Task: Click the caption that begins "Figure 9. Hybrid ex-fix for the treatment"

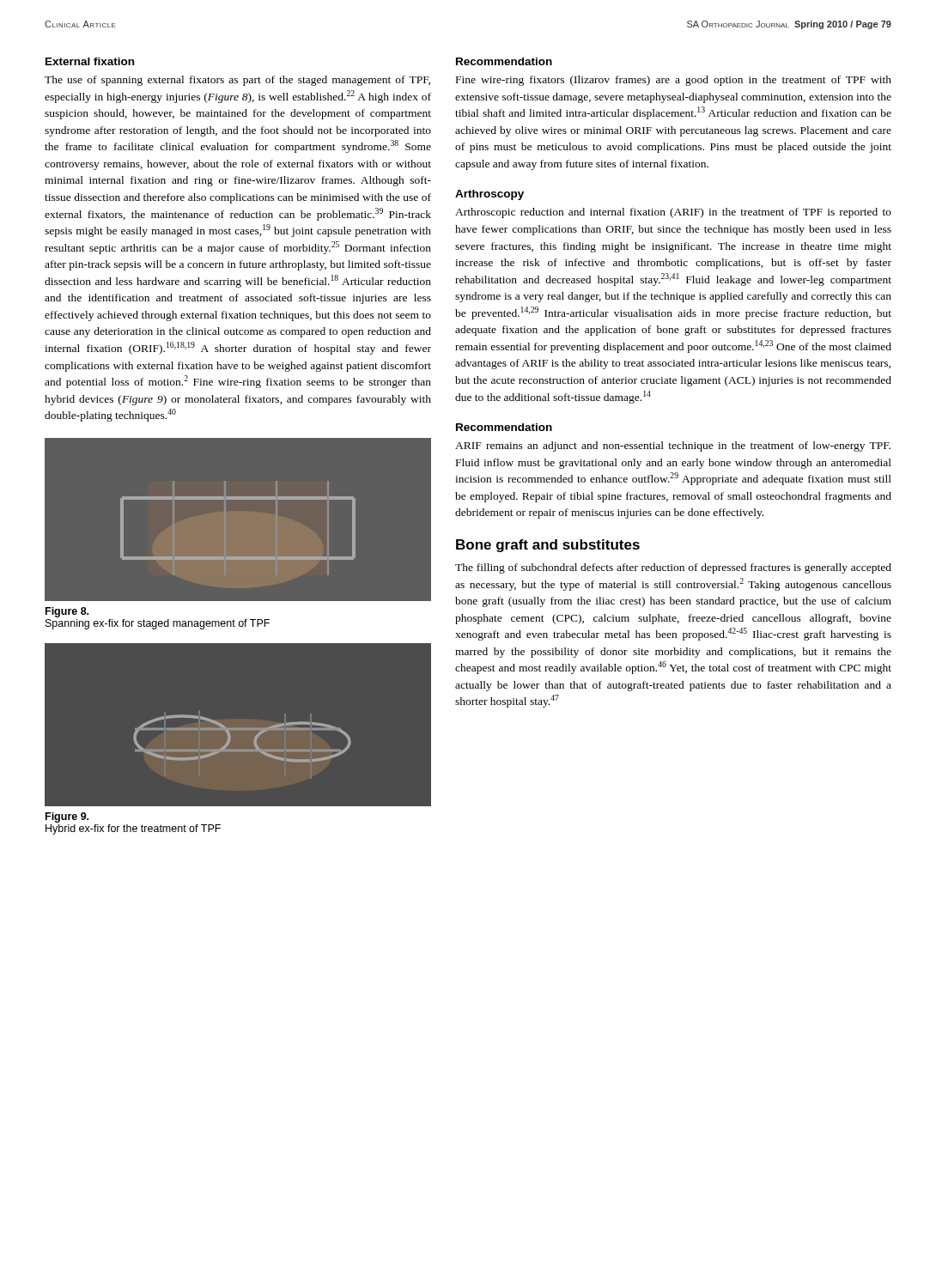Action: (67, 817)
